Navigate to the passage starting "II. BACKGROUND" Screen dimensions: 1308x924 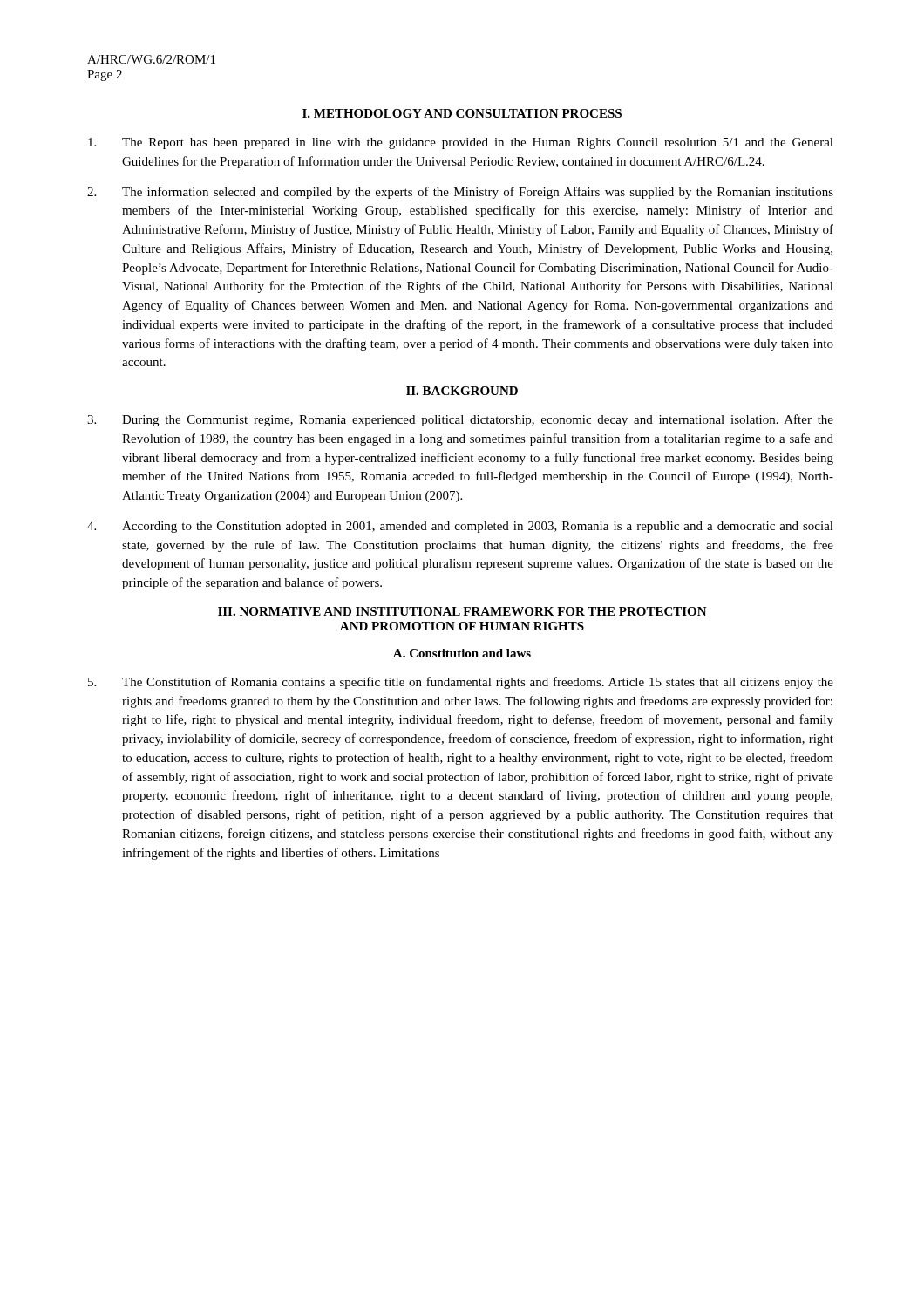(x=462, y=391)
